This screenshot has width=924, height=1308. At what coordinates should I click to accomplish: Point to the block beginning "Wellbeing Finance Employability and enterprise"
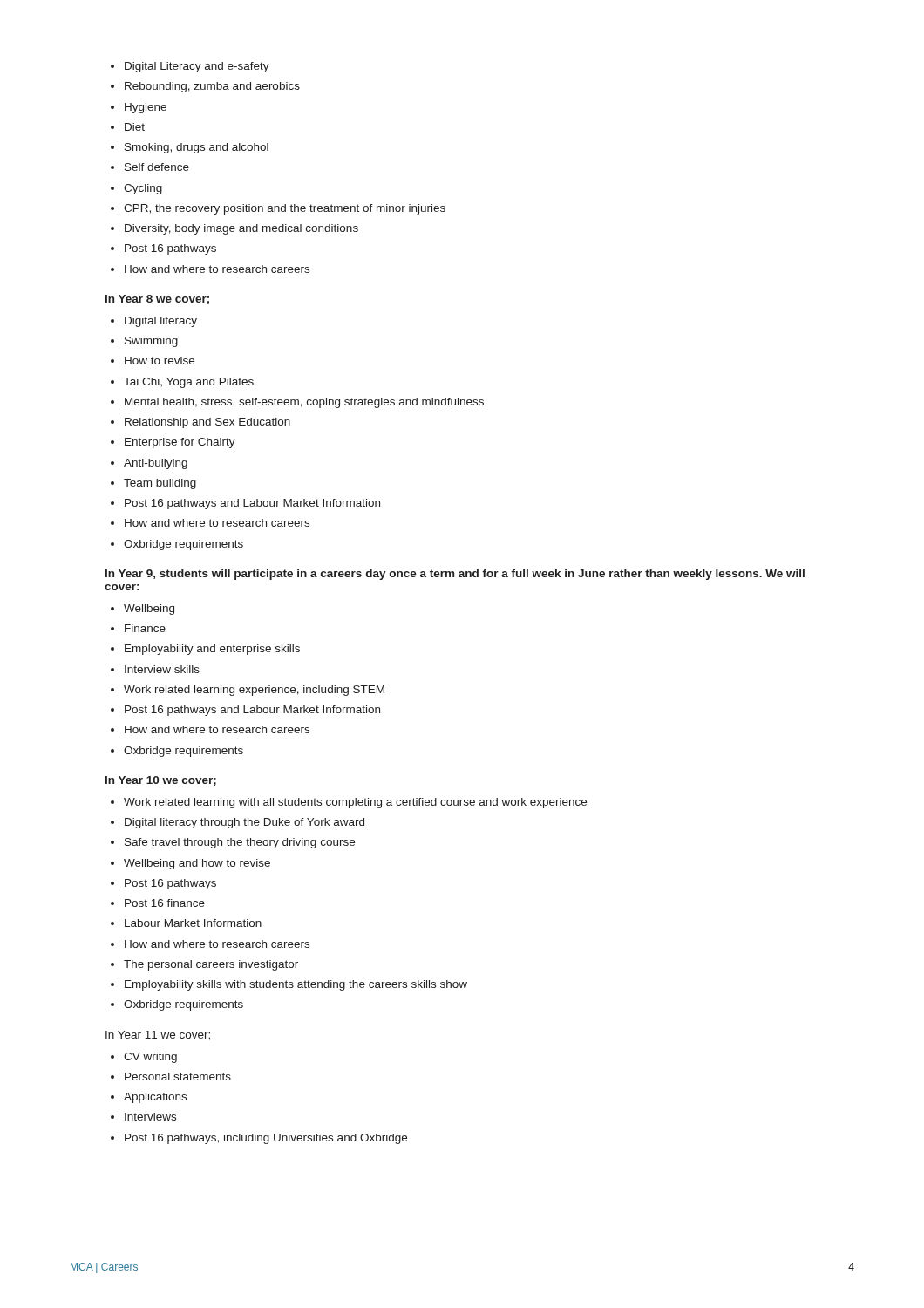tap(143, 610)
